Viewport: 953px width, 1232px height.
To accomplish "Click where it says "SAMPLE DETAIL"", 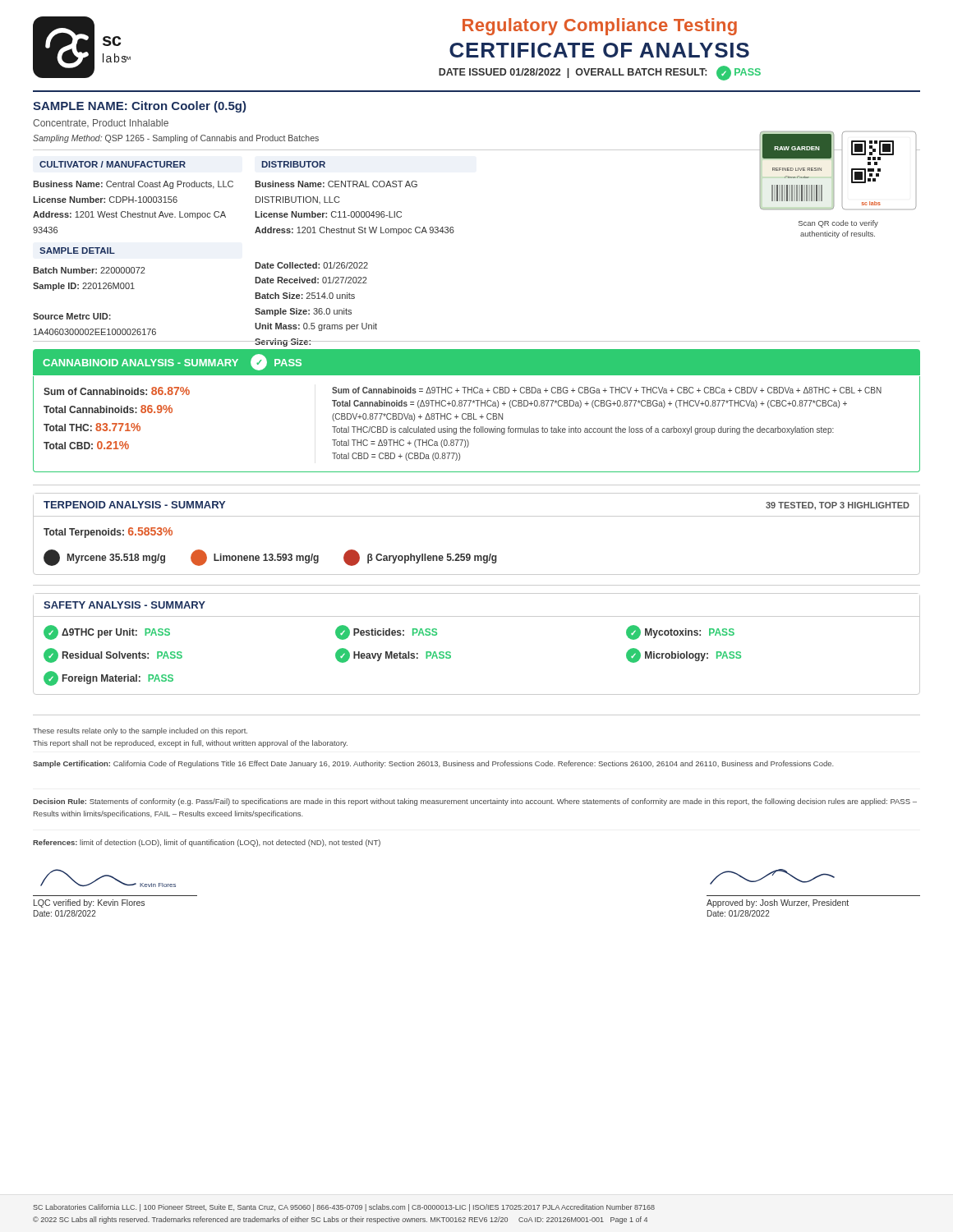I will (77, 251).
